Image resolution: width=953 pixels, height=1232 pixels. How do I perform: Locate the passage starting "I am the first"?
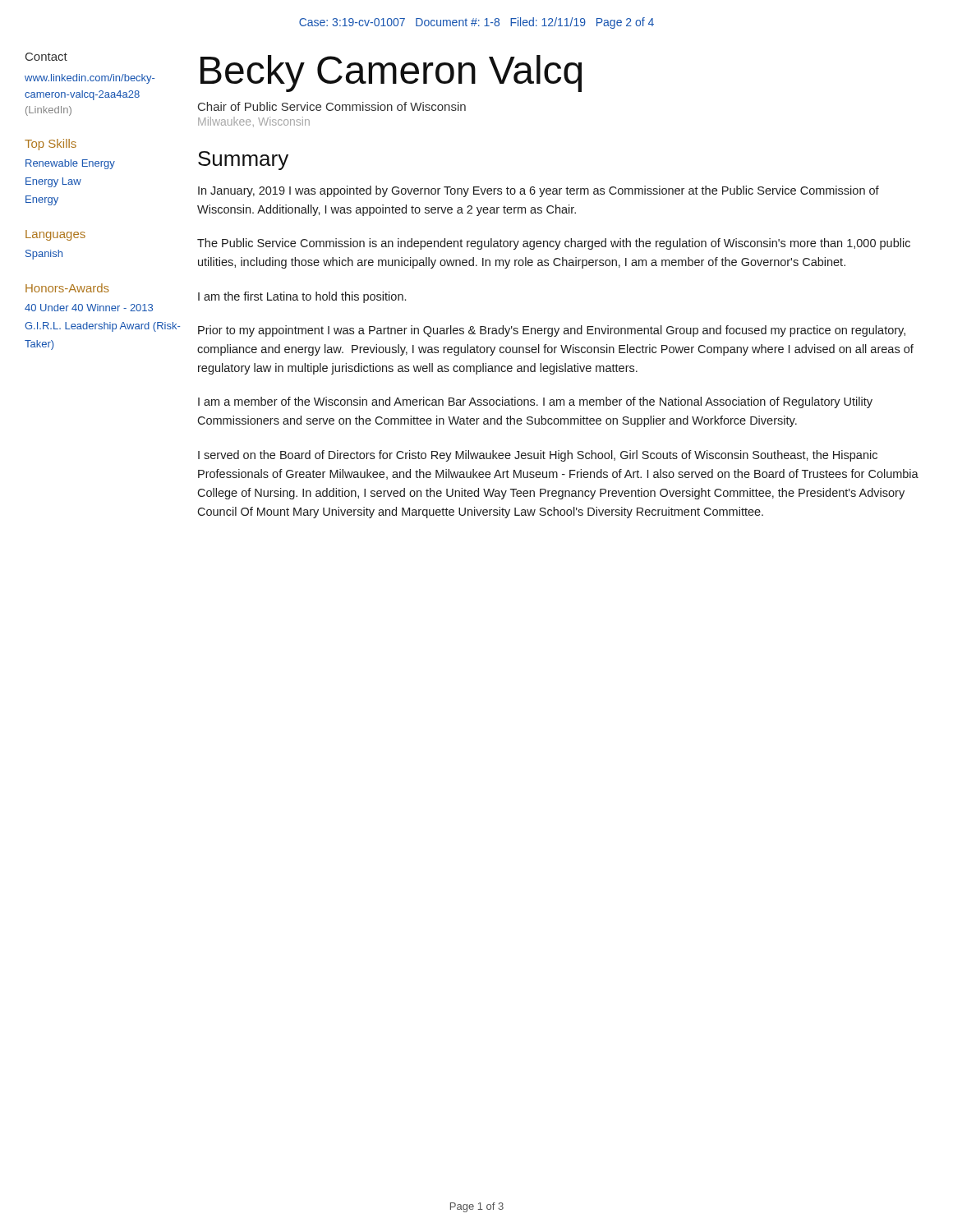(x=302, y=296)
